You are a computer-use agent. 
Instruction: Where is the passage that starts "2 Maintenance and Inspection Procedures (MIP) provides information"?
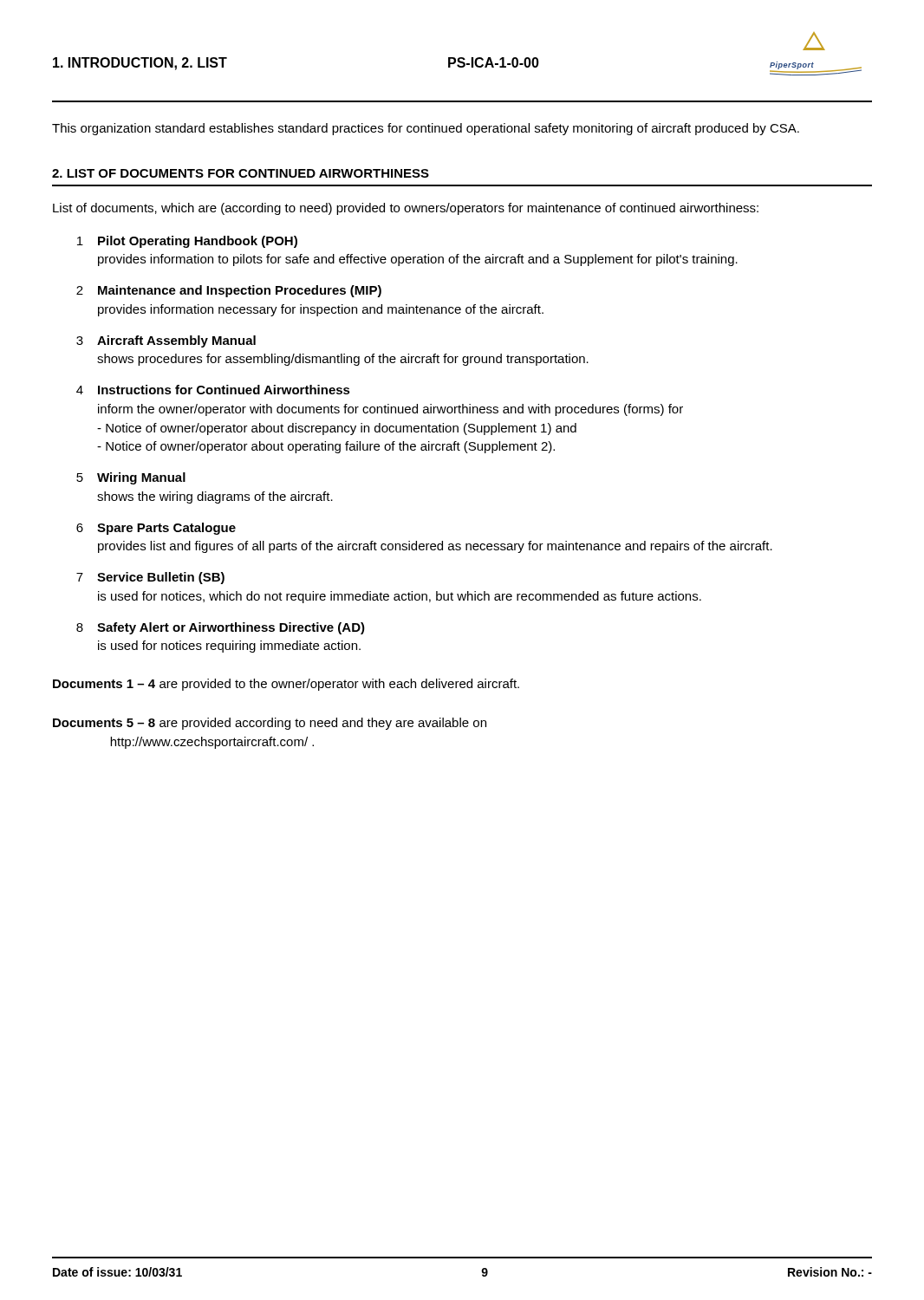coord(462,300)
